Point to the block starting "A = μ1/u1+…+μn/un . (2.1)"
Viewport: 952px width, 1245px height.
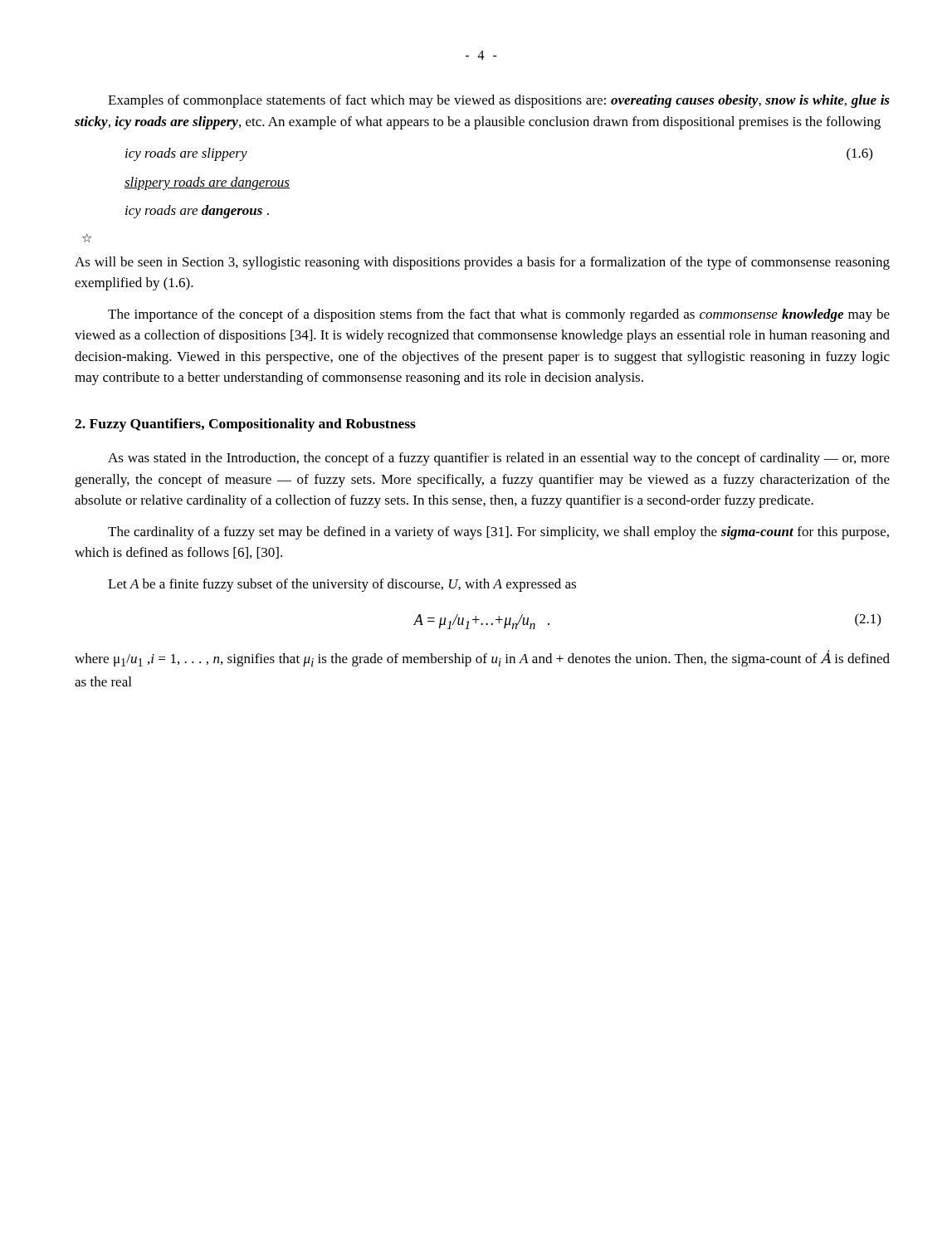[x=476, y=621]
